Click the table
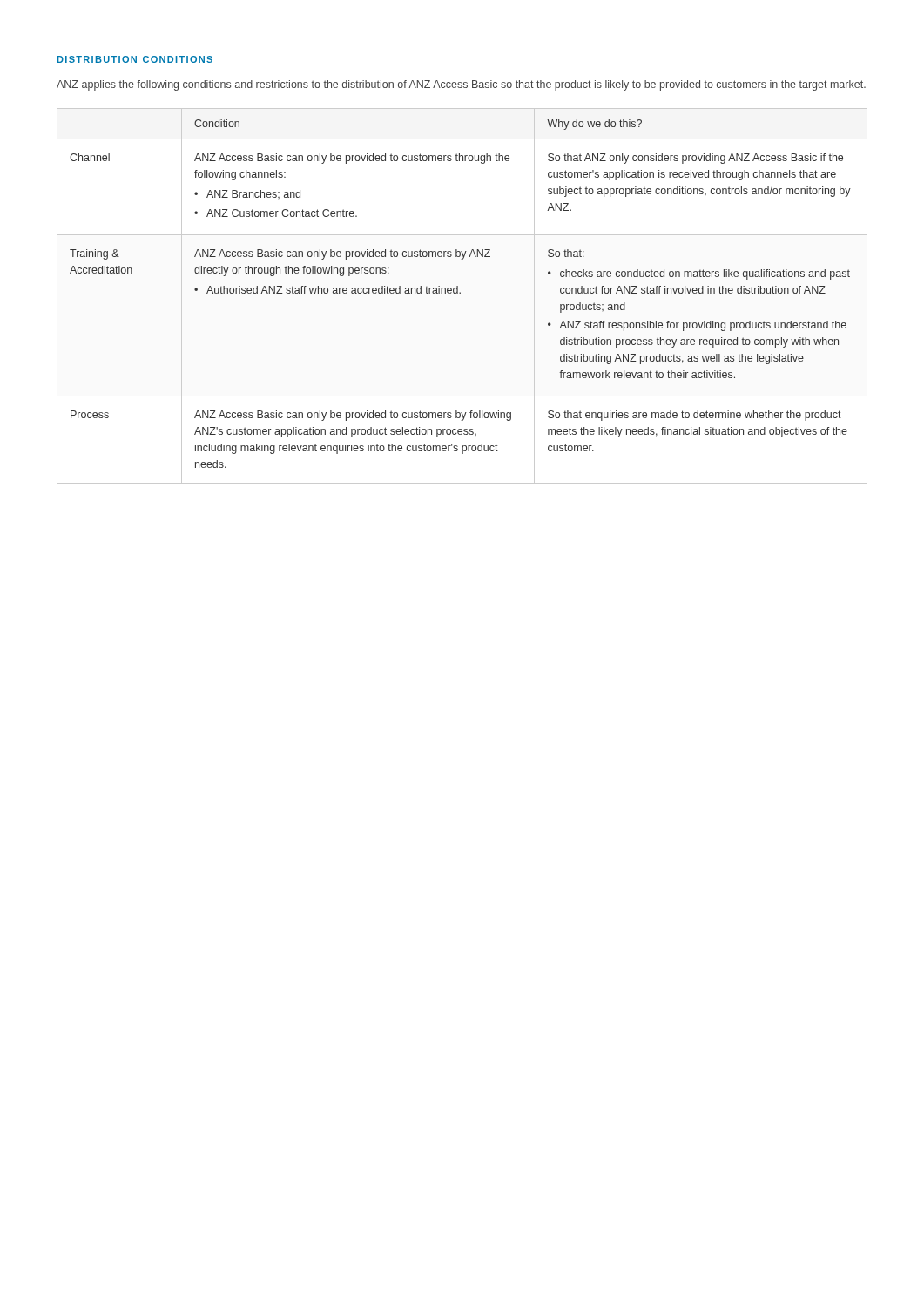Viewport: 924px width, 1307px height. pos(462,296)
